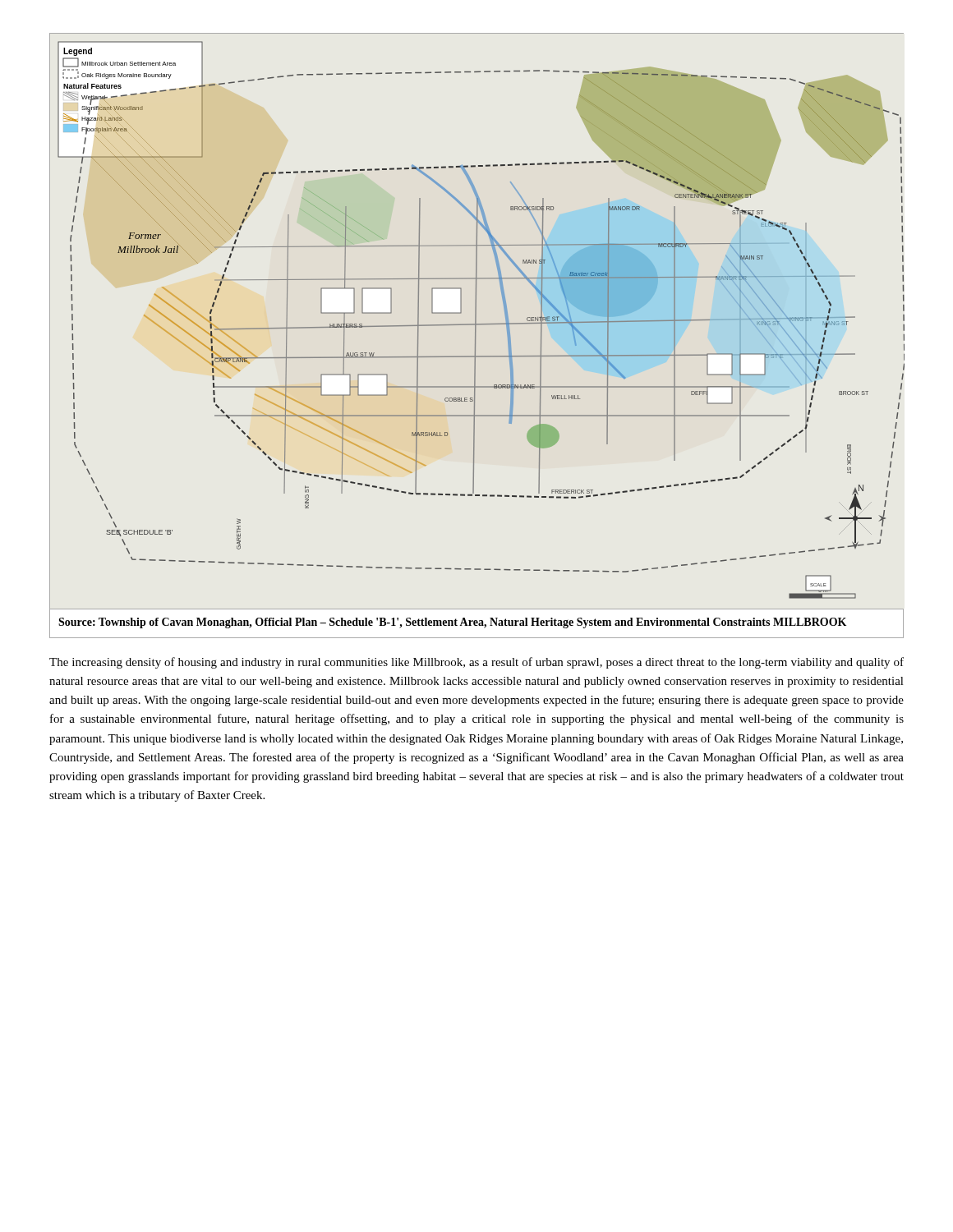Point to the block beginning "The increasing density of housing and industry in"

[x=476, y=728]
